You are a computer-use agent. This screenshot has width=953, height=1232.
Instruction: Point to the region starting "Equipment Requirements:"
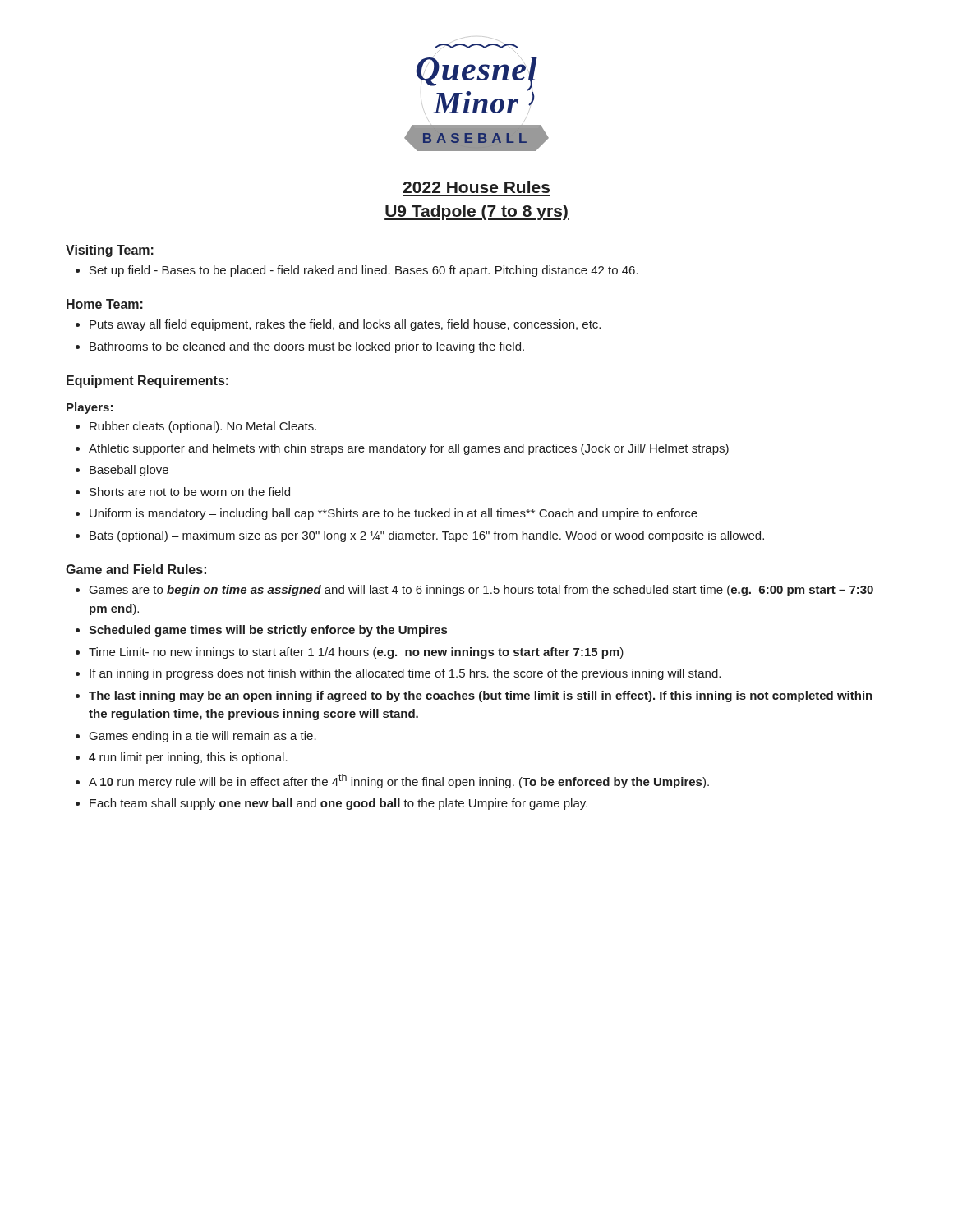coord(148,381)
